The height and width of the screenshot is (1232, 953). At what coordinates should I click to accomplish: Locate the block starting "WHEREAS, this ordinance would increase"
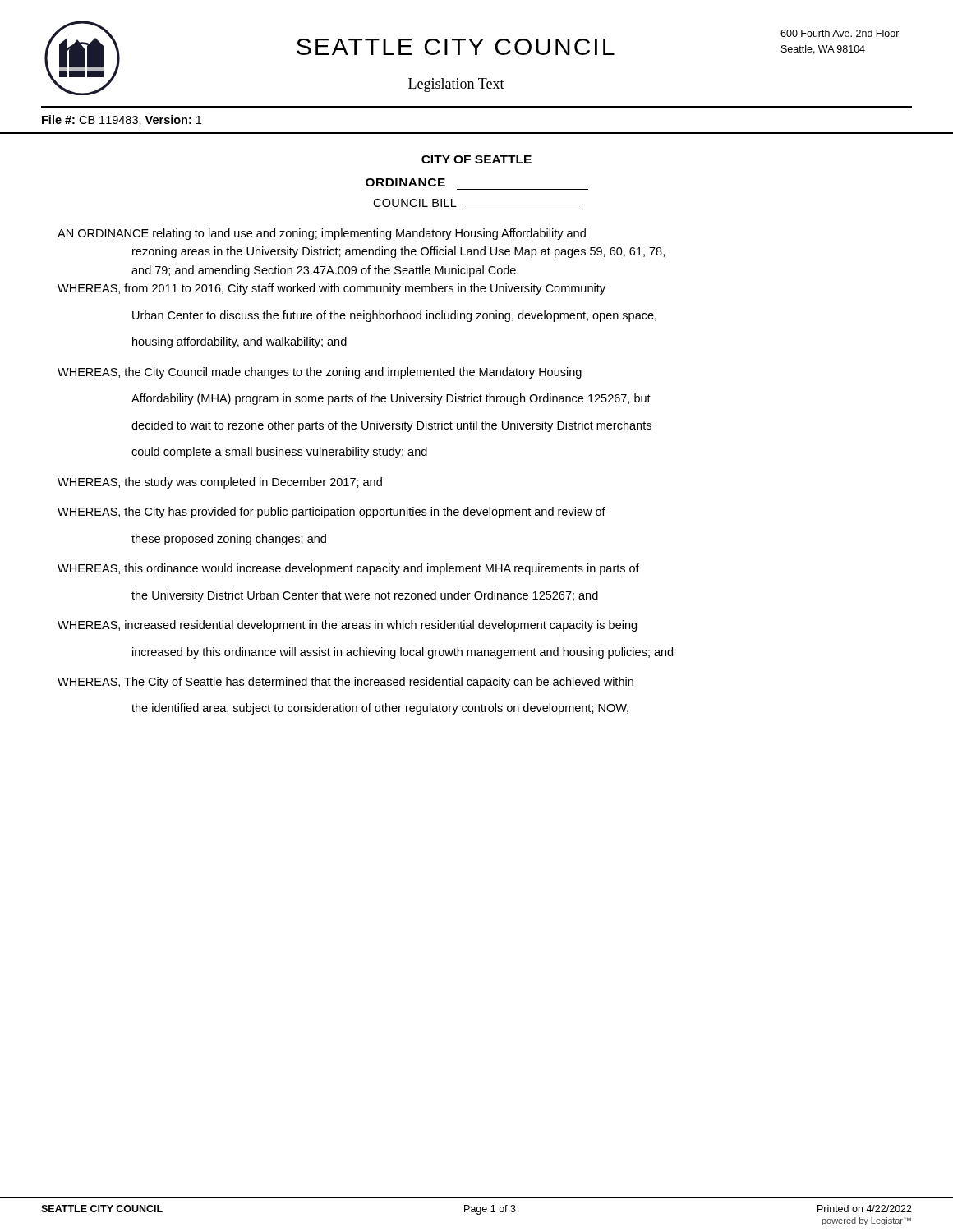point(476,569)
